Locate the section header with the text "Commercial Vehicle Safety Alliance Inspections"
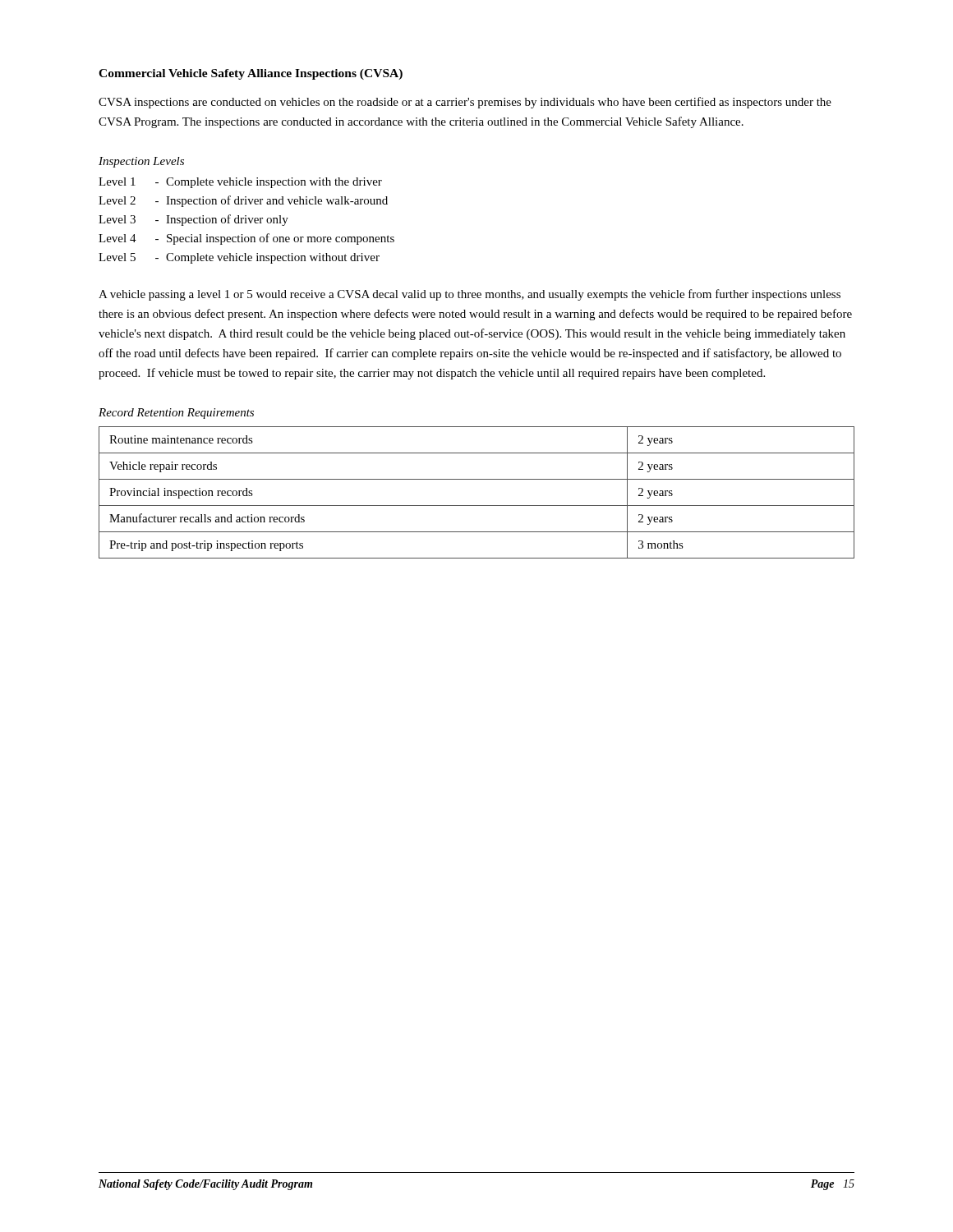The height and width of the screenshot is (1232, 953). [251, 73]
